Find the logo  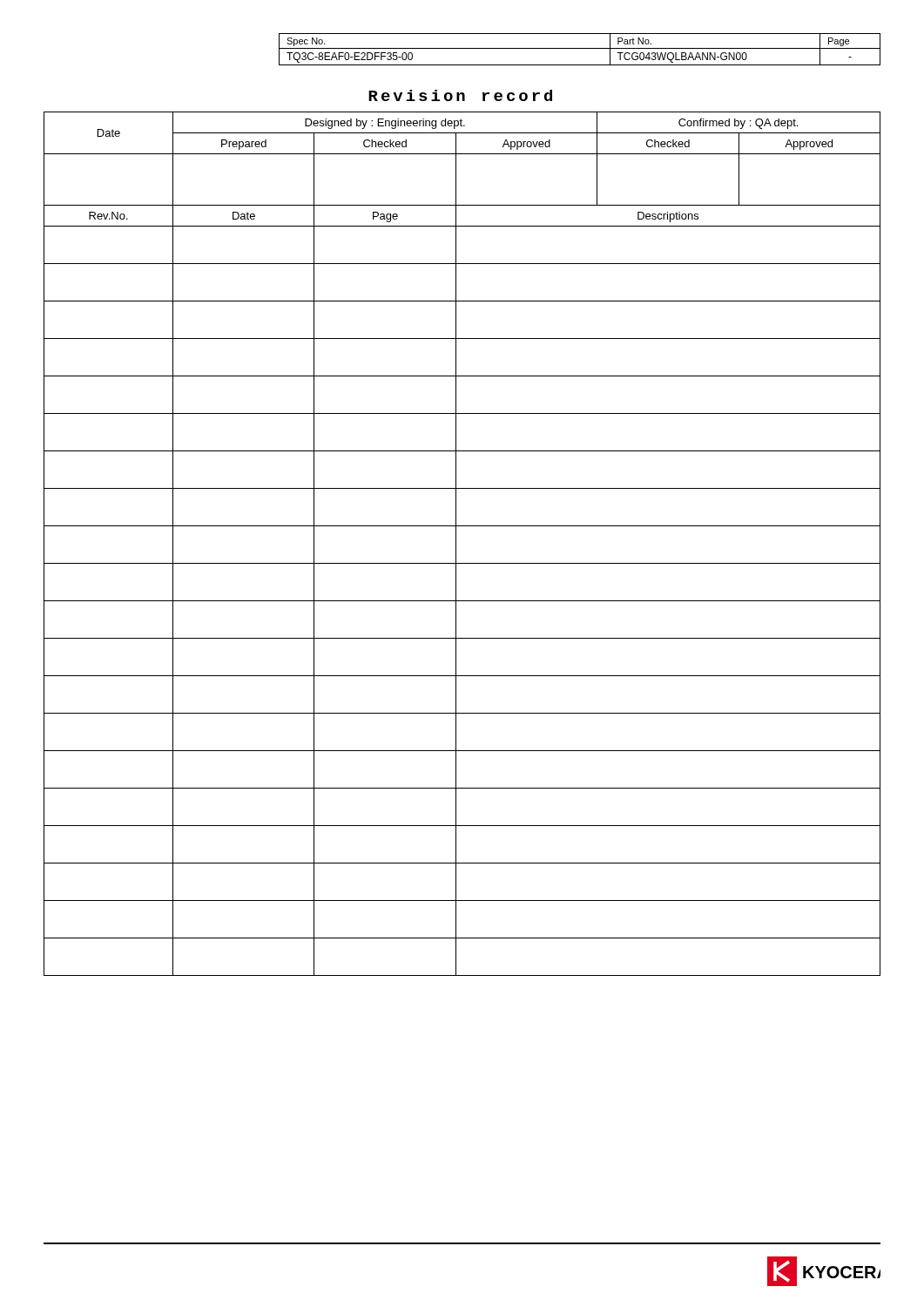824,1273
